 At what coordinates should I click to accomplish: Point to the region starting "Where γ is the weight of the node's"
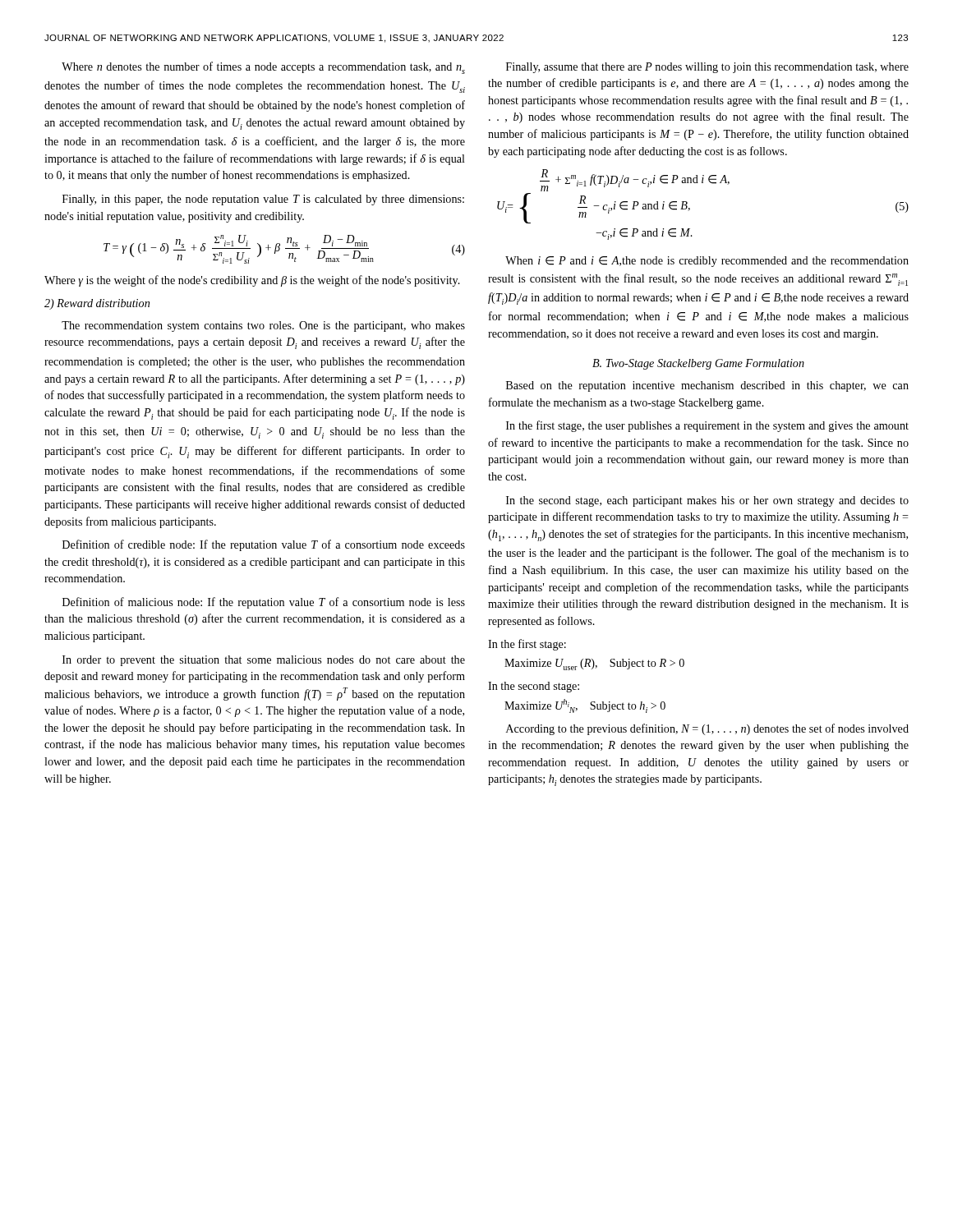click(255, 280)
